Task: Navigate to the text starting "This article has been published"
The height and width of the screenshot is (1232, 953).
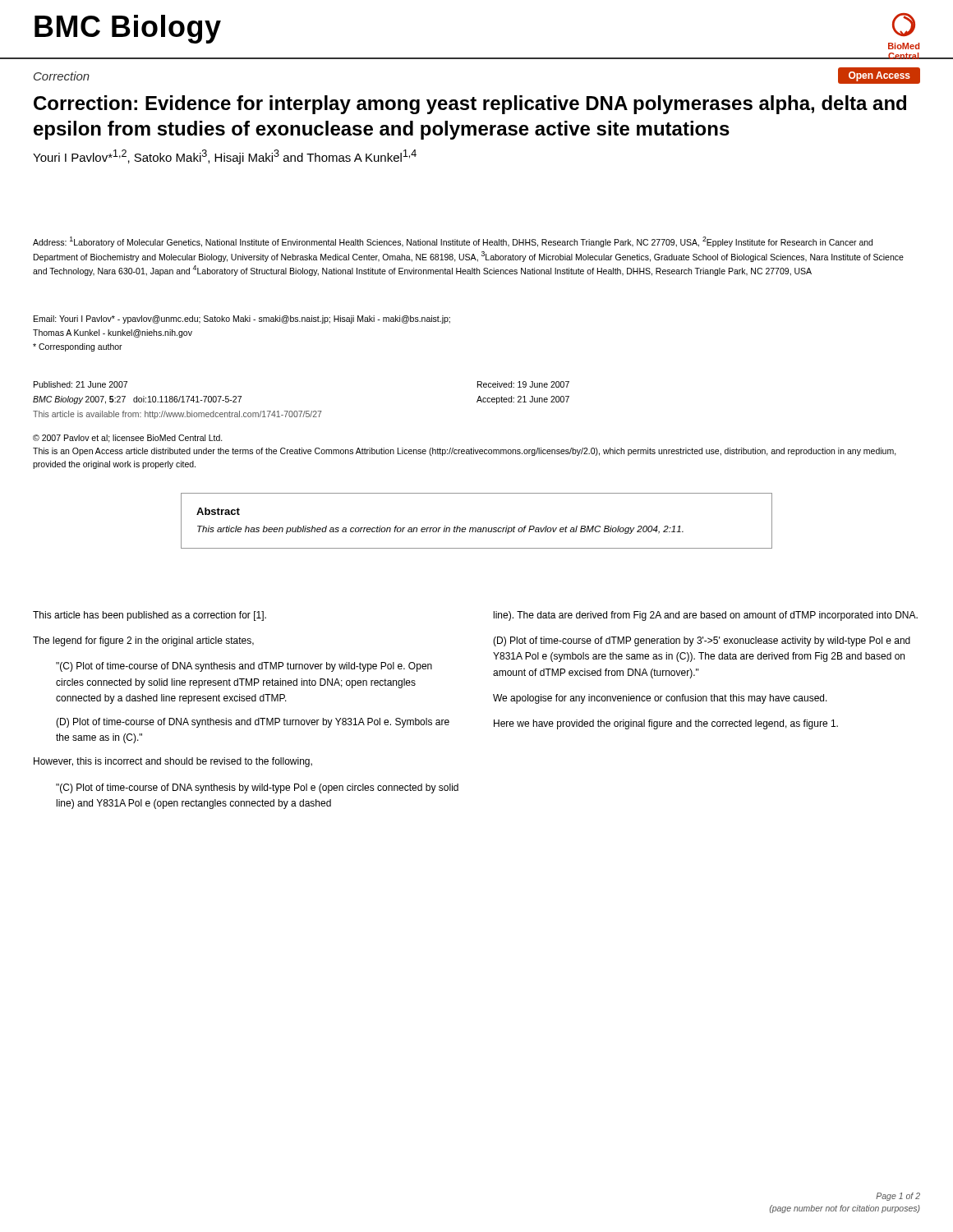Action: pos(150,615)
